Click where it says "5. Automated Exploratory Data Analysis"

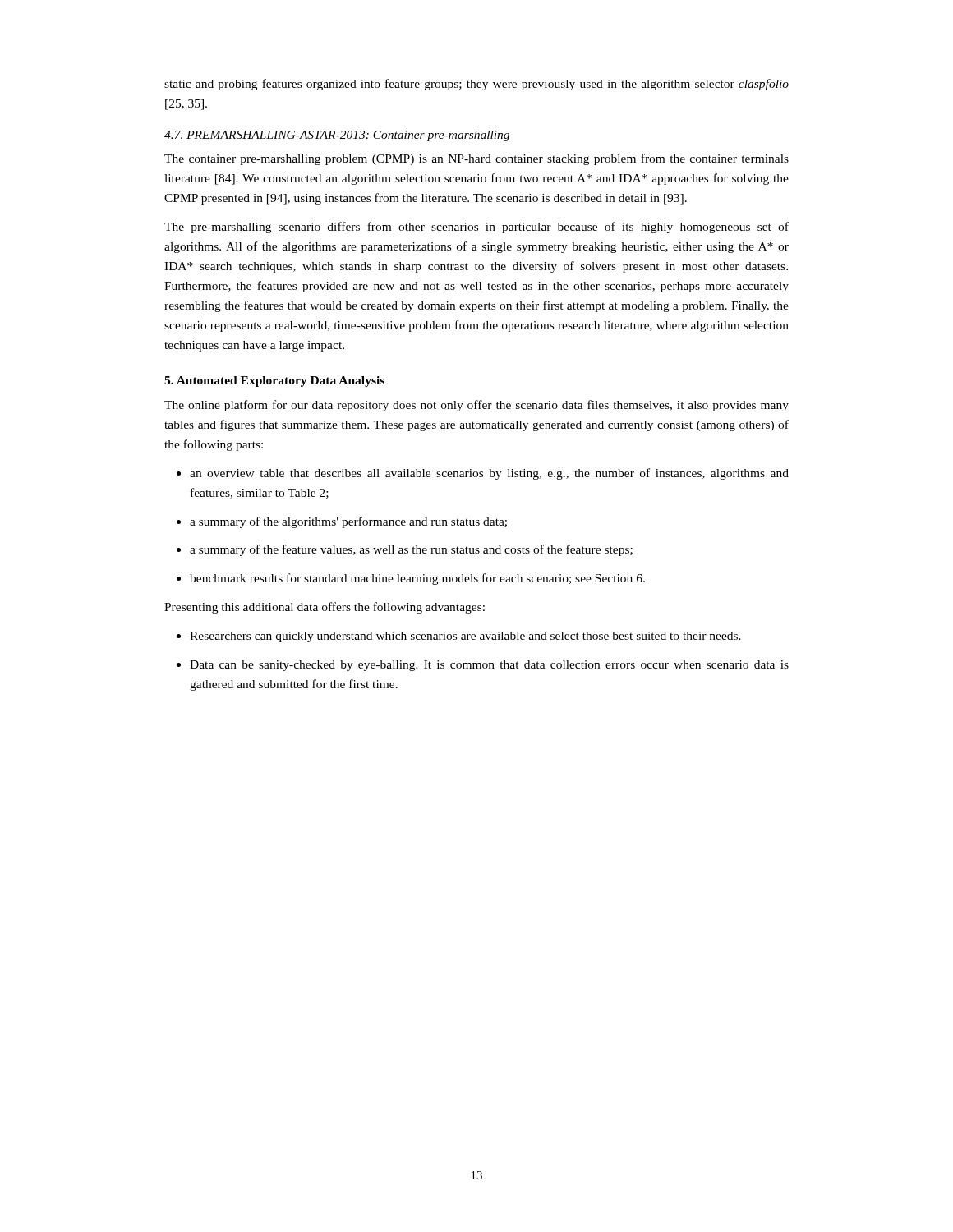pyautogui.click(x=275, y=379)
